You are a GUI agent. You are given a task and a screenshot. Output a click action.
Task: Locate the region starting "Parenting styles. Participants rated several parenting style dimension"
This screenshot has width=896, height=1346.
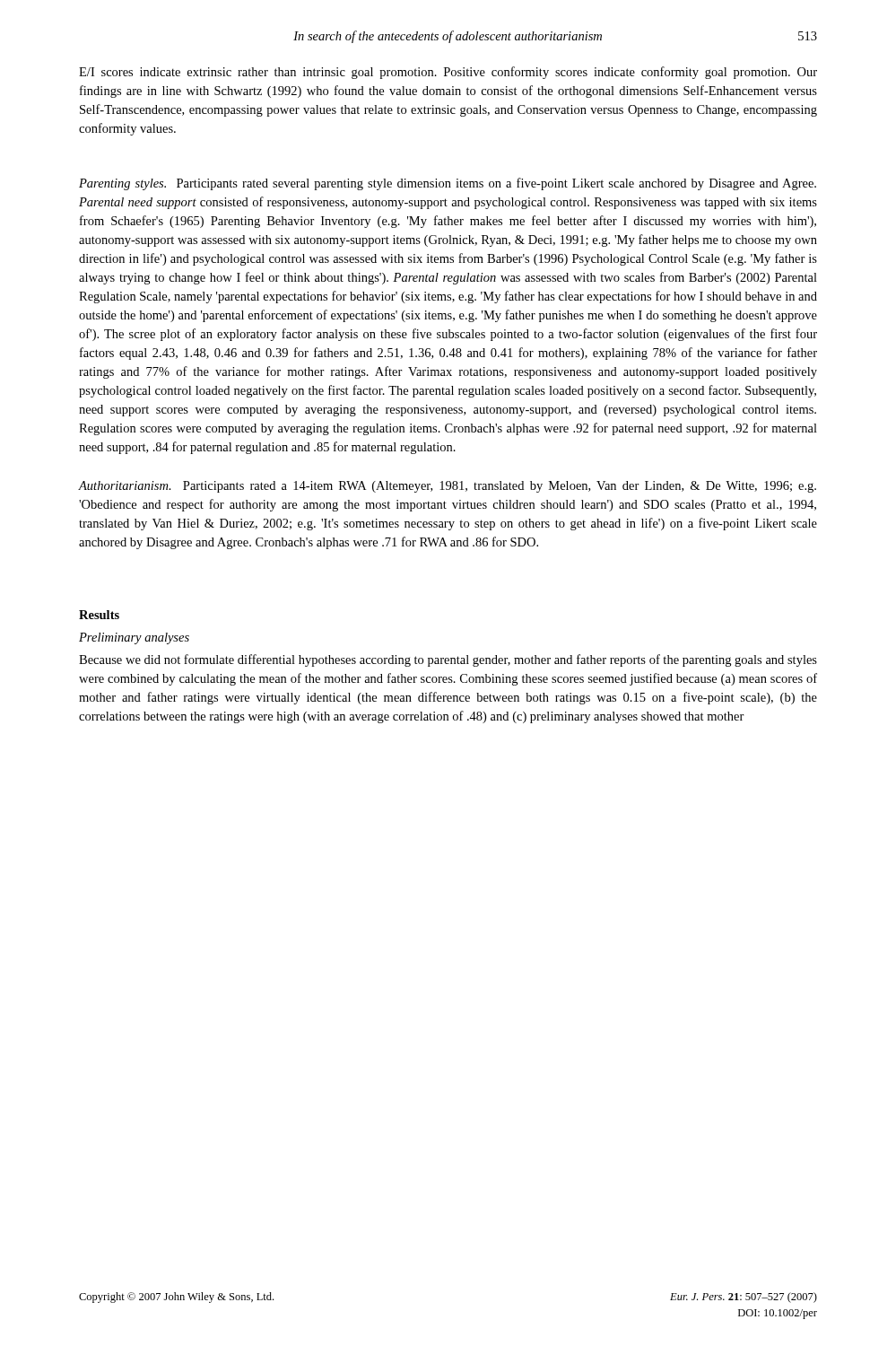[448, 316]
